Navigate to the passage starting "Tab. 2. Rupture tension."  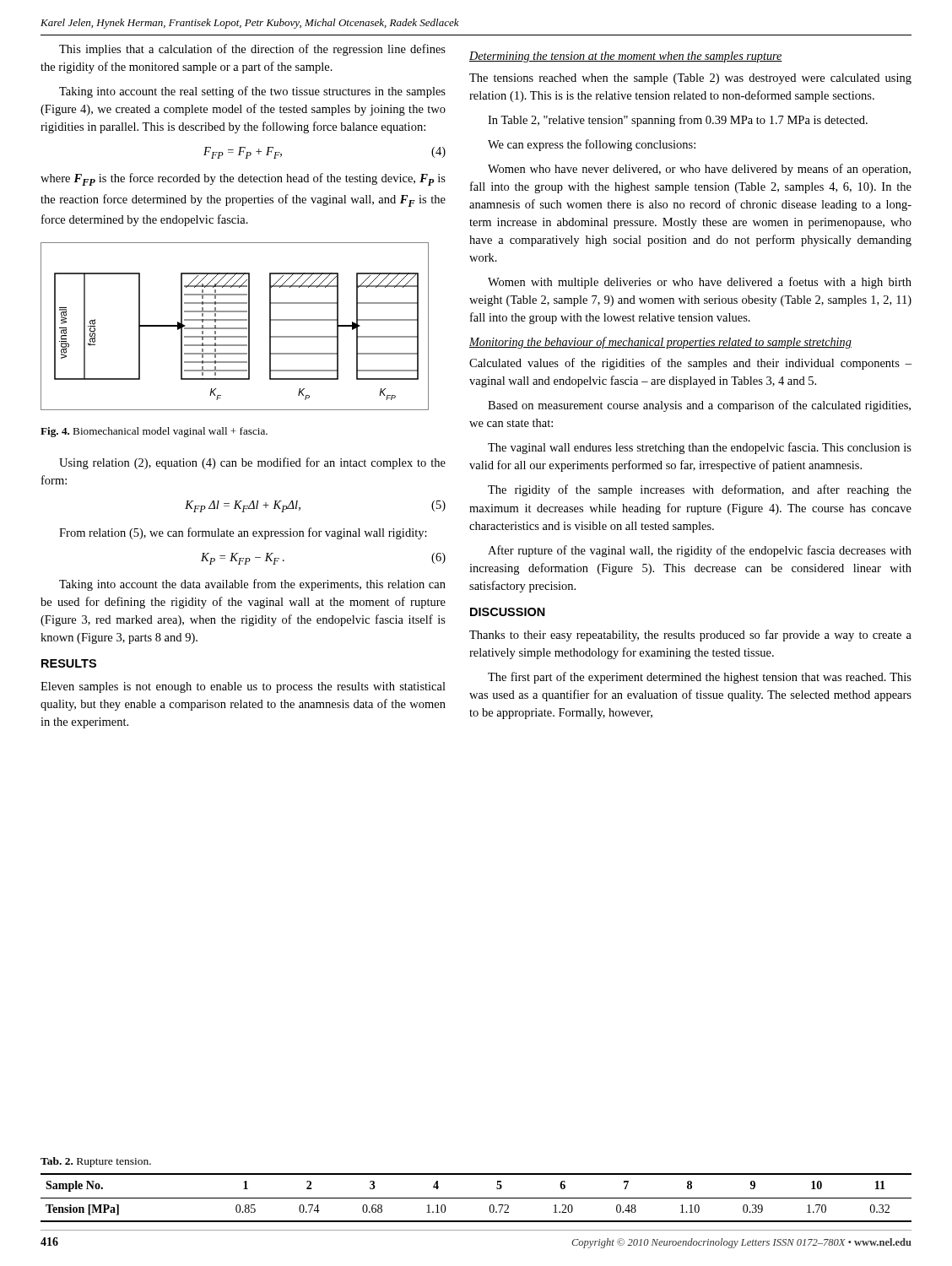96,1161
